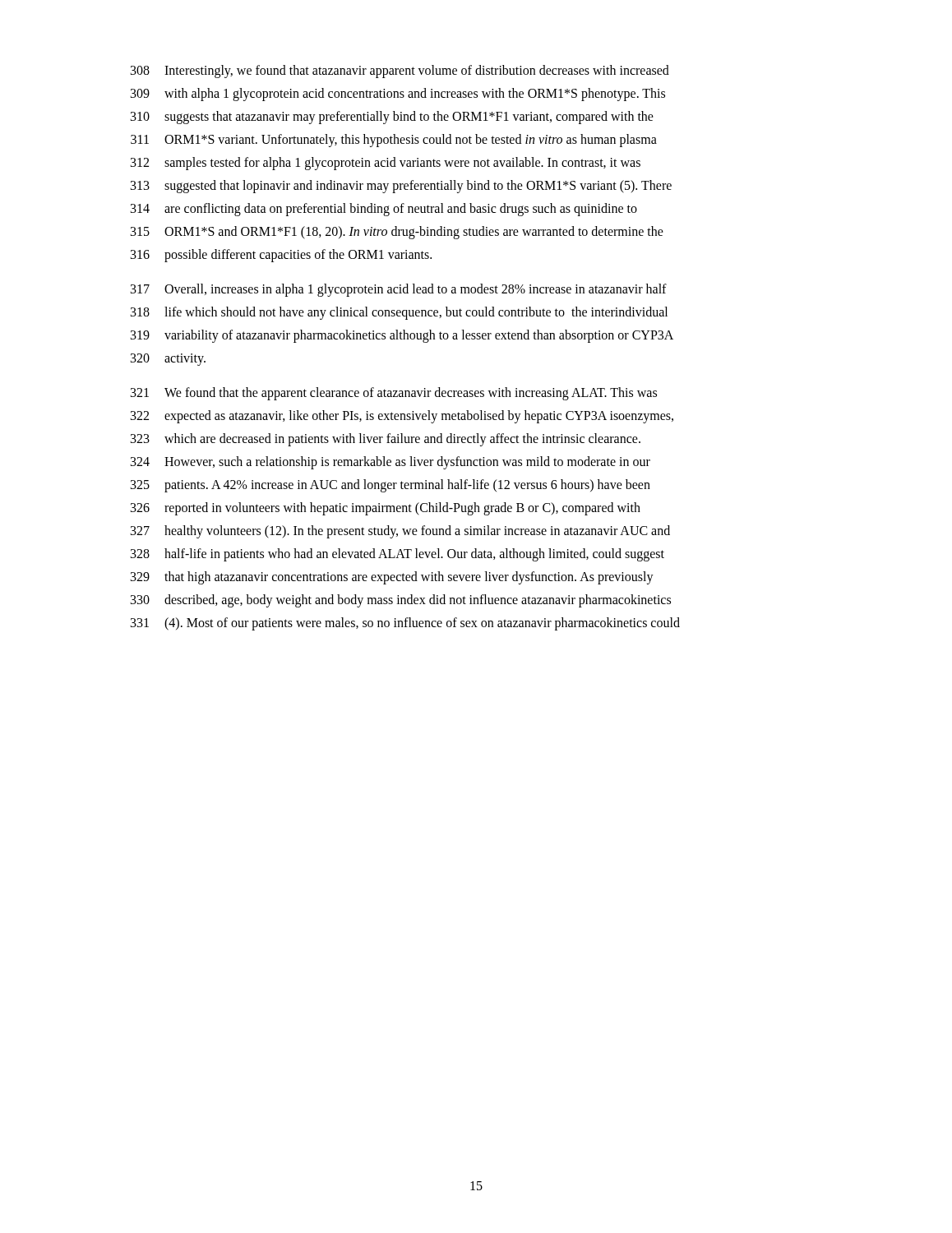
Task: Select the text block containing "317 Overall, increases"
Action: (484, 324)
